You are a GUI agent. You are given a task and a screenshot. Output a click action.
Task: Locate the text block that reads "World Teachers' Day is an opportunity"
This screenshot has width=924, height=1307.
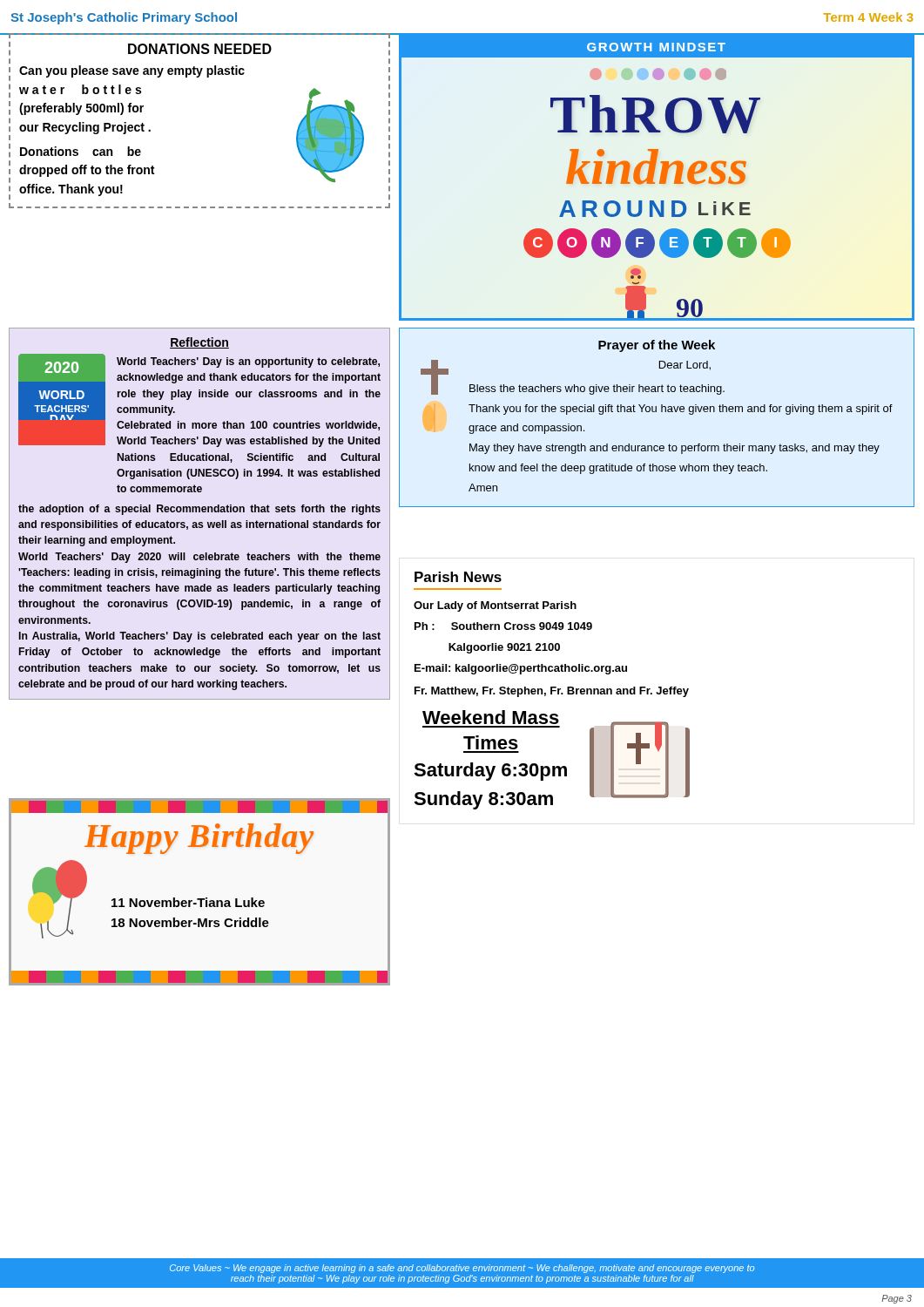coord(249,425)
